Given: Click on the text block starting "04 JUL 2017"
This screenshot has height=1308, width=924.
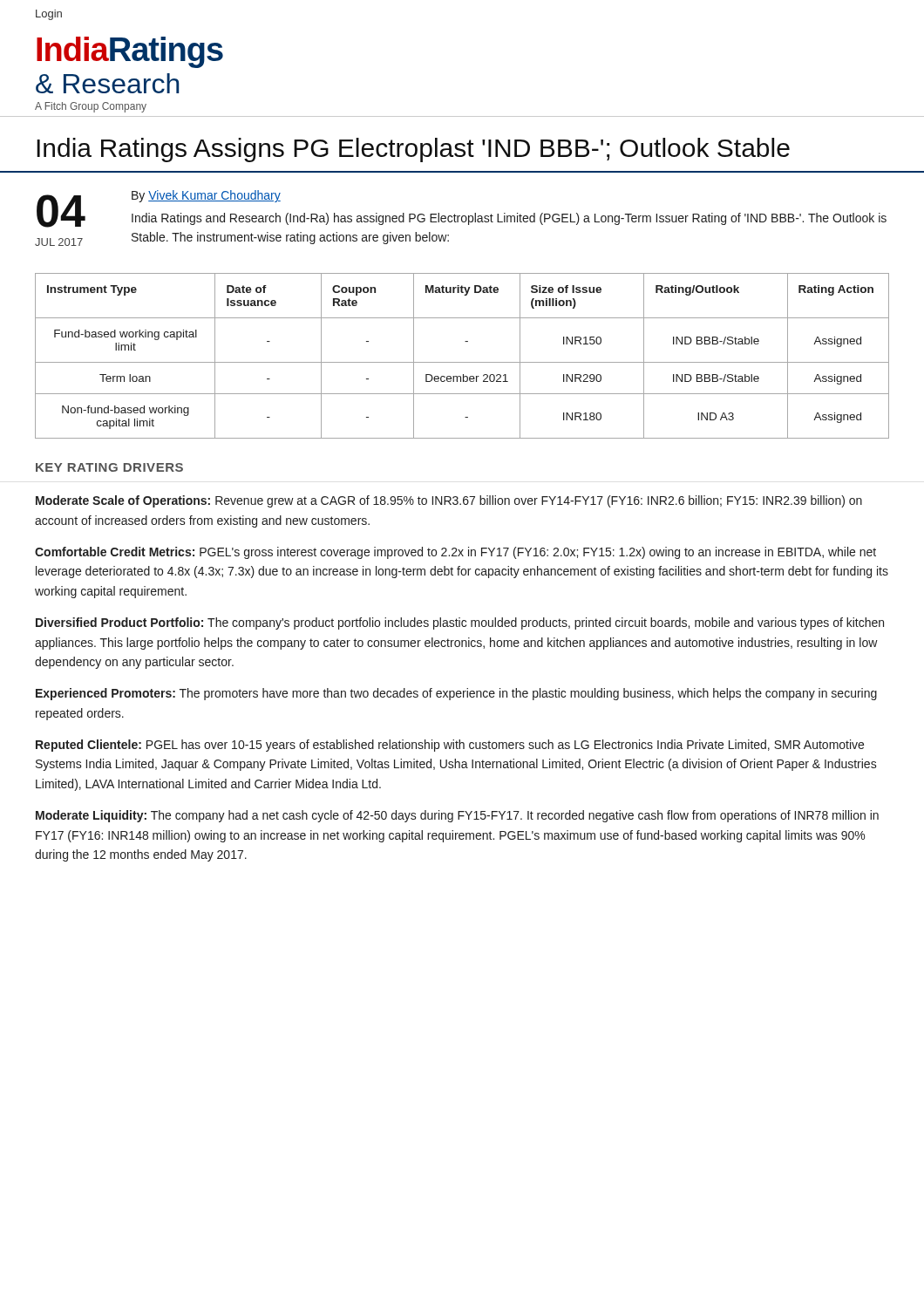Looking at the screenshot, I should pyautogui.click(x=60, y=219).
